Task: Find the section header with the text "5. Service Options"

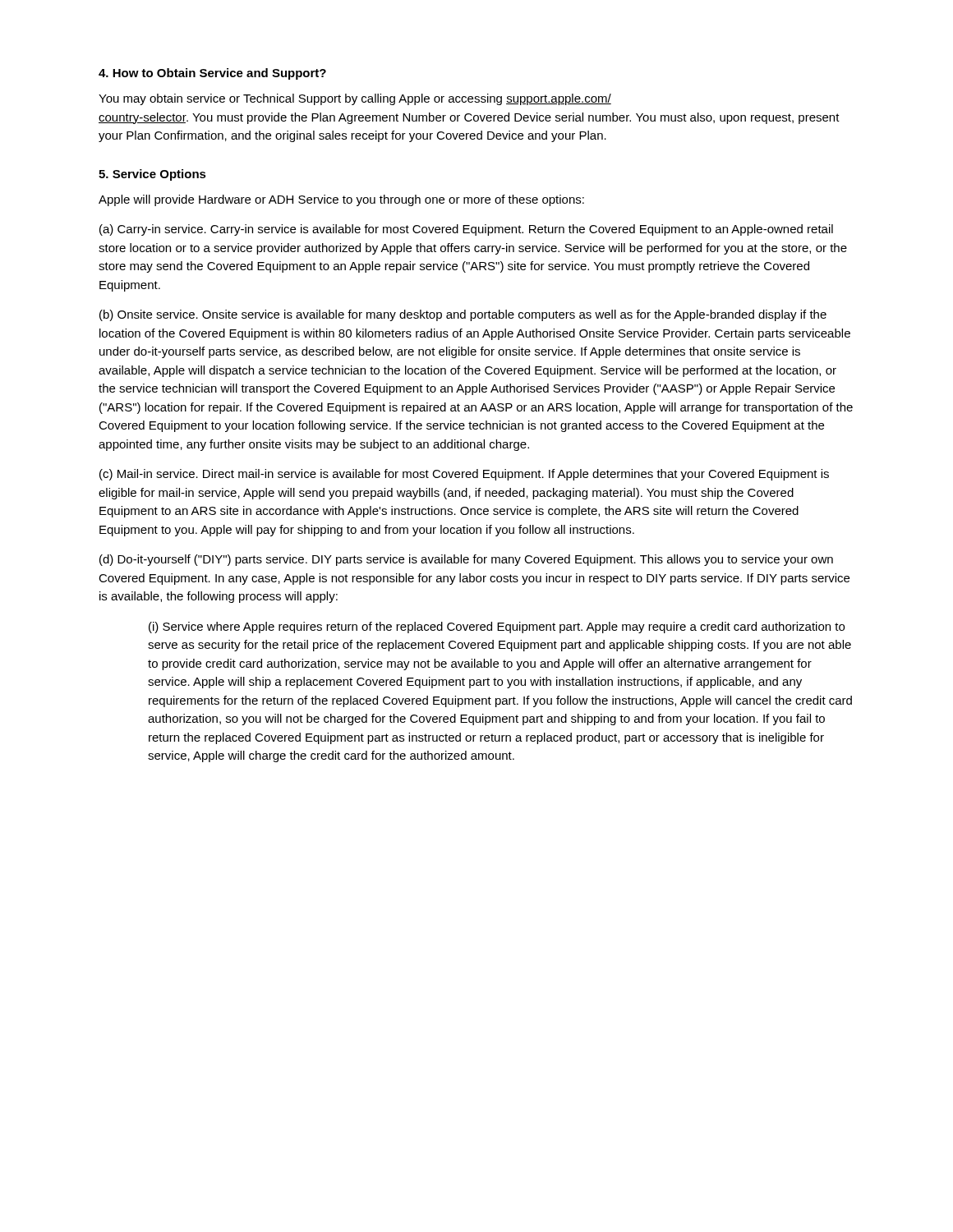Action: pos(152,173)
